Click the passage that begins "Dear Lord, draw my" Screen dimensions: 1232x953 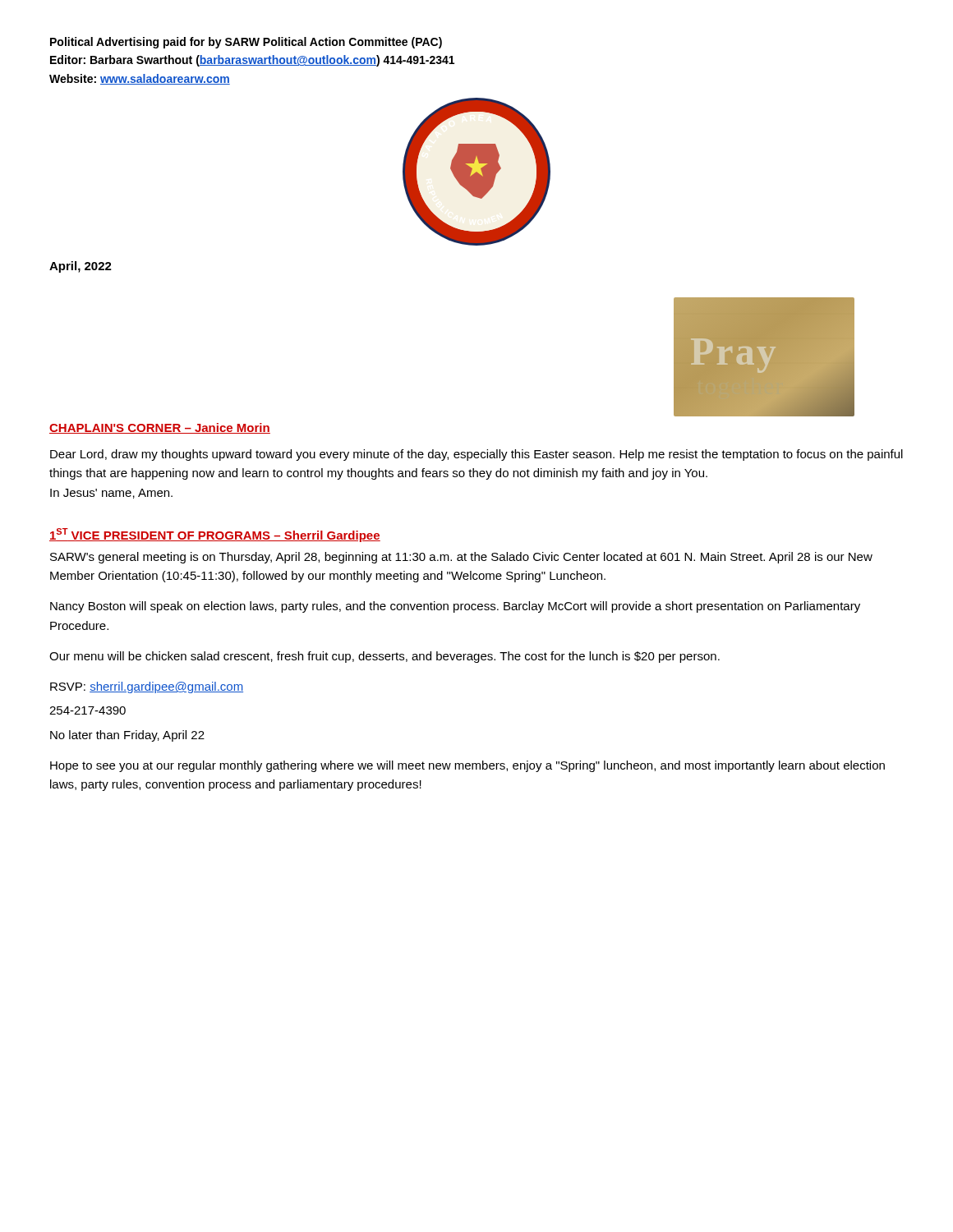click(476, 473)
